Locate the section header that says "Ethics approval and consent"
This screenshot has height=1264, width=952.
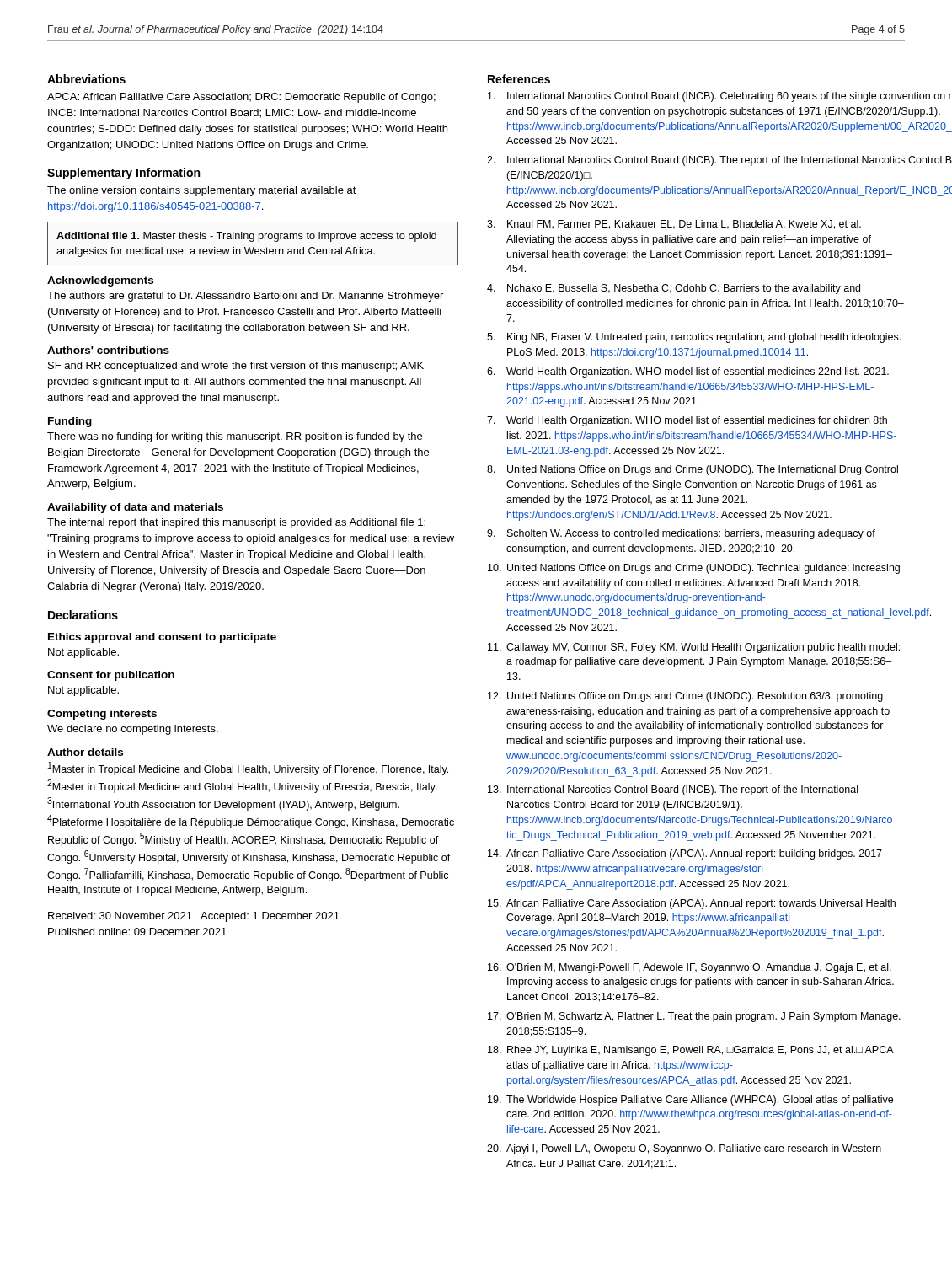(162, 636)
